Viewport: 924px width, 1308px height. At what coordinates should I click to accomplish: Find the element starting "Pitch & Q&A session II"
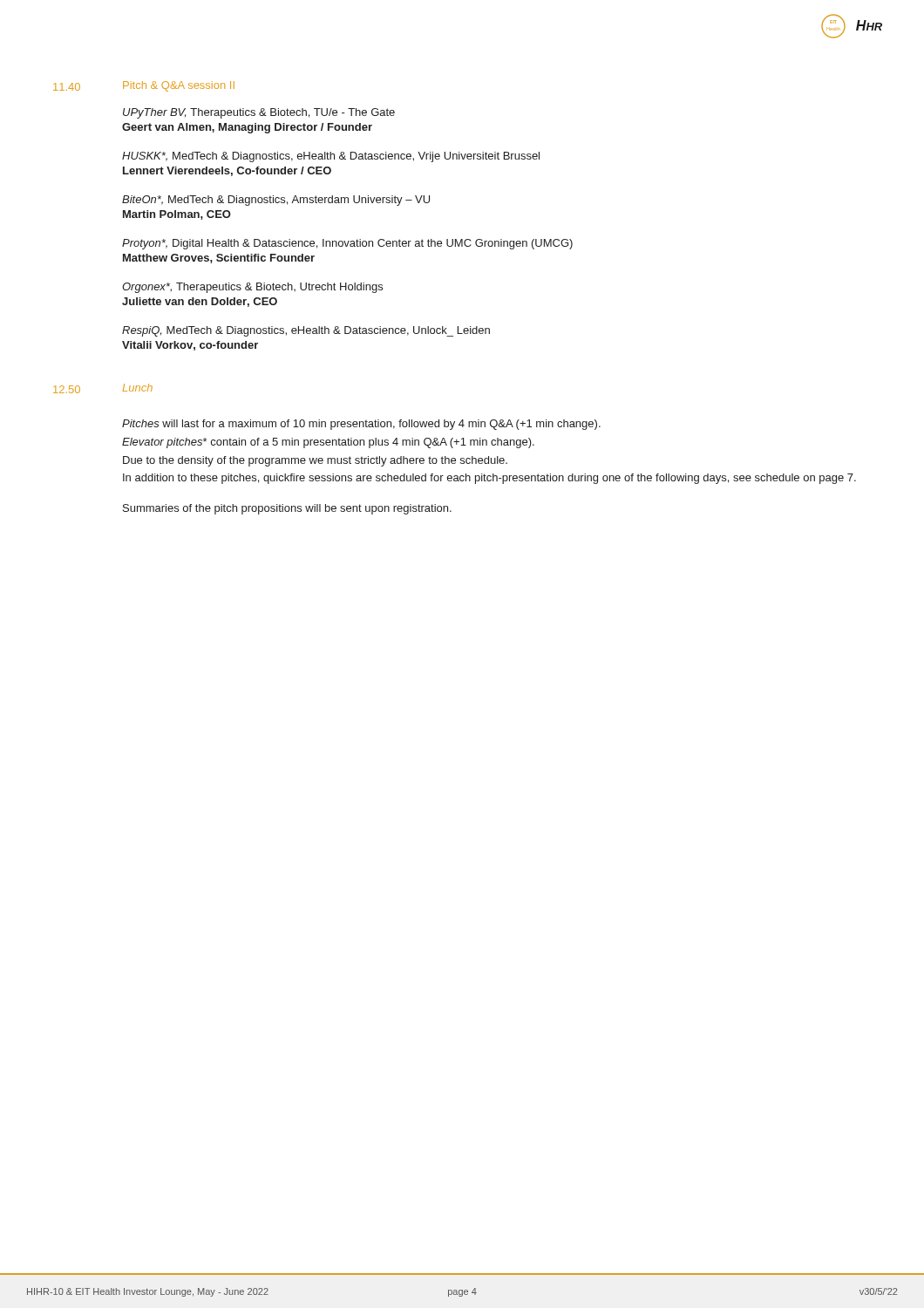[179, 85]
